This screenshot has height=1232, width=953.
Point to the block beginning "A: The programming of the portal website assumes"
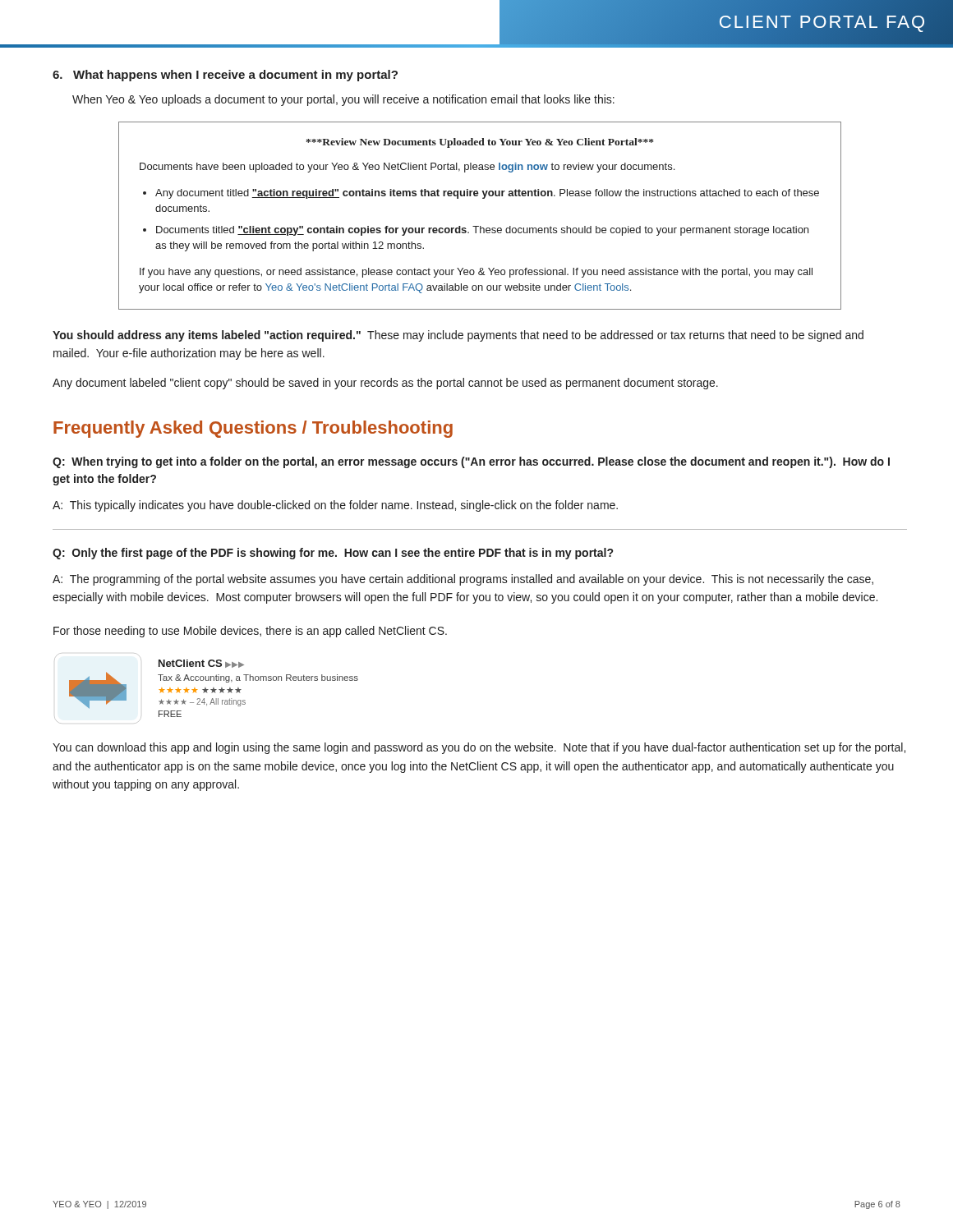click(466, 588)
